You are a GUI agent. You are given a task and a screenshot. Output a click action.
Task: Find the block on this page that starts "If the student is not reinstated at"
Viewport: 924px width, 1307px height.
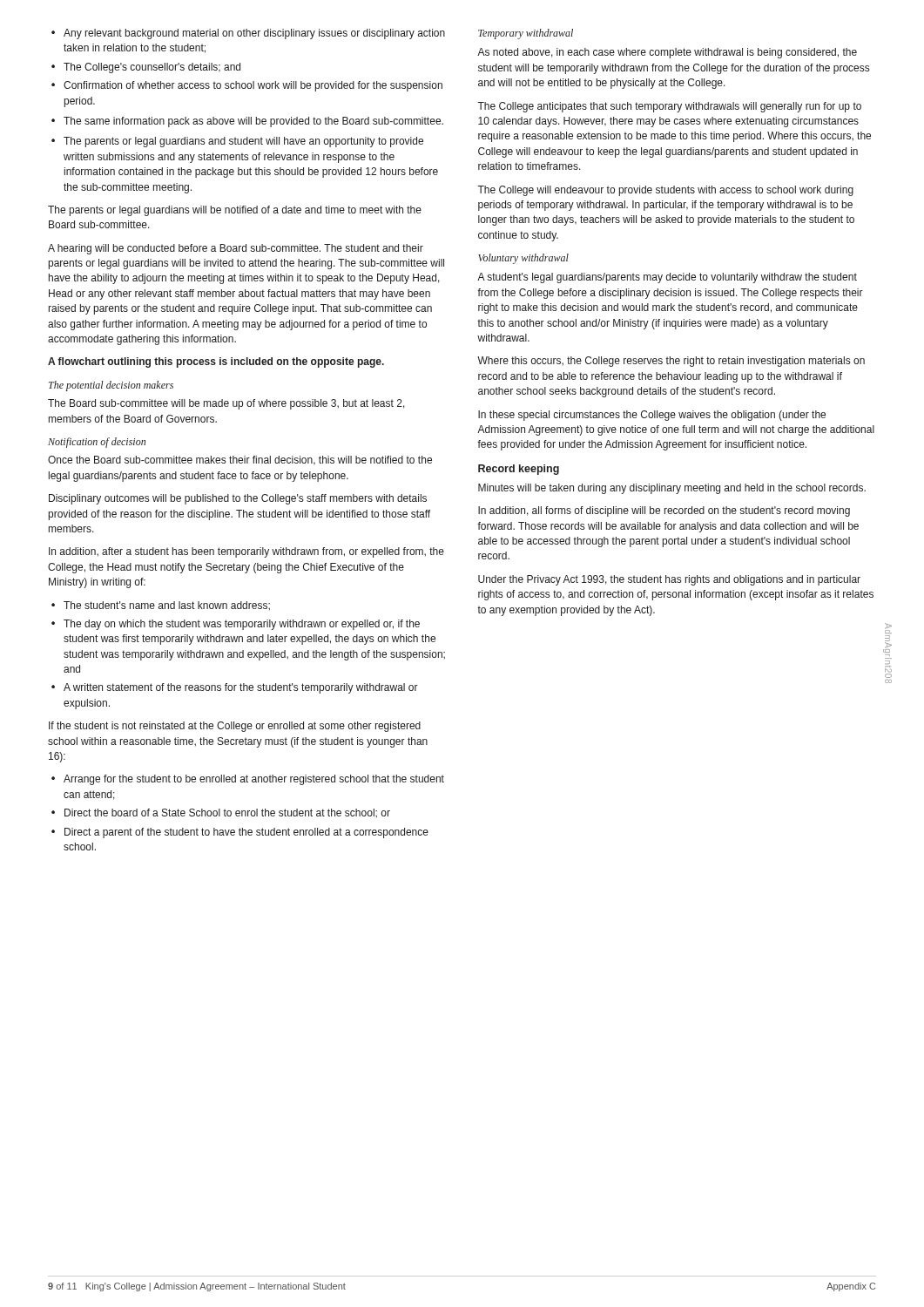pos(247,742)
